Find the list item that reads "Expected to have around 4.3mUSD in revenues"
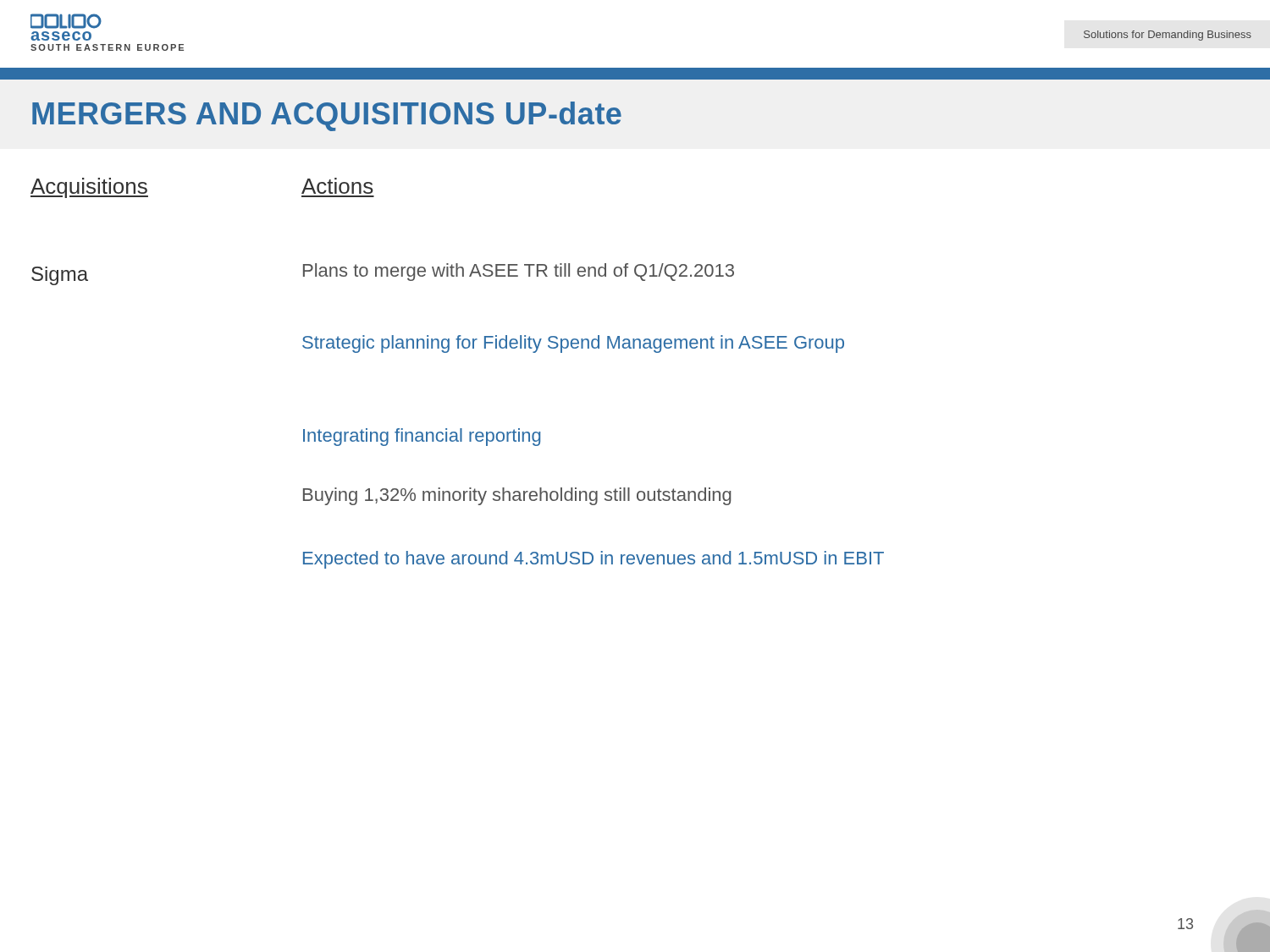 pyautogui.click(x=593, y=558)
